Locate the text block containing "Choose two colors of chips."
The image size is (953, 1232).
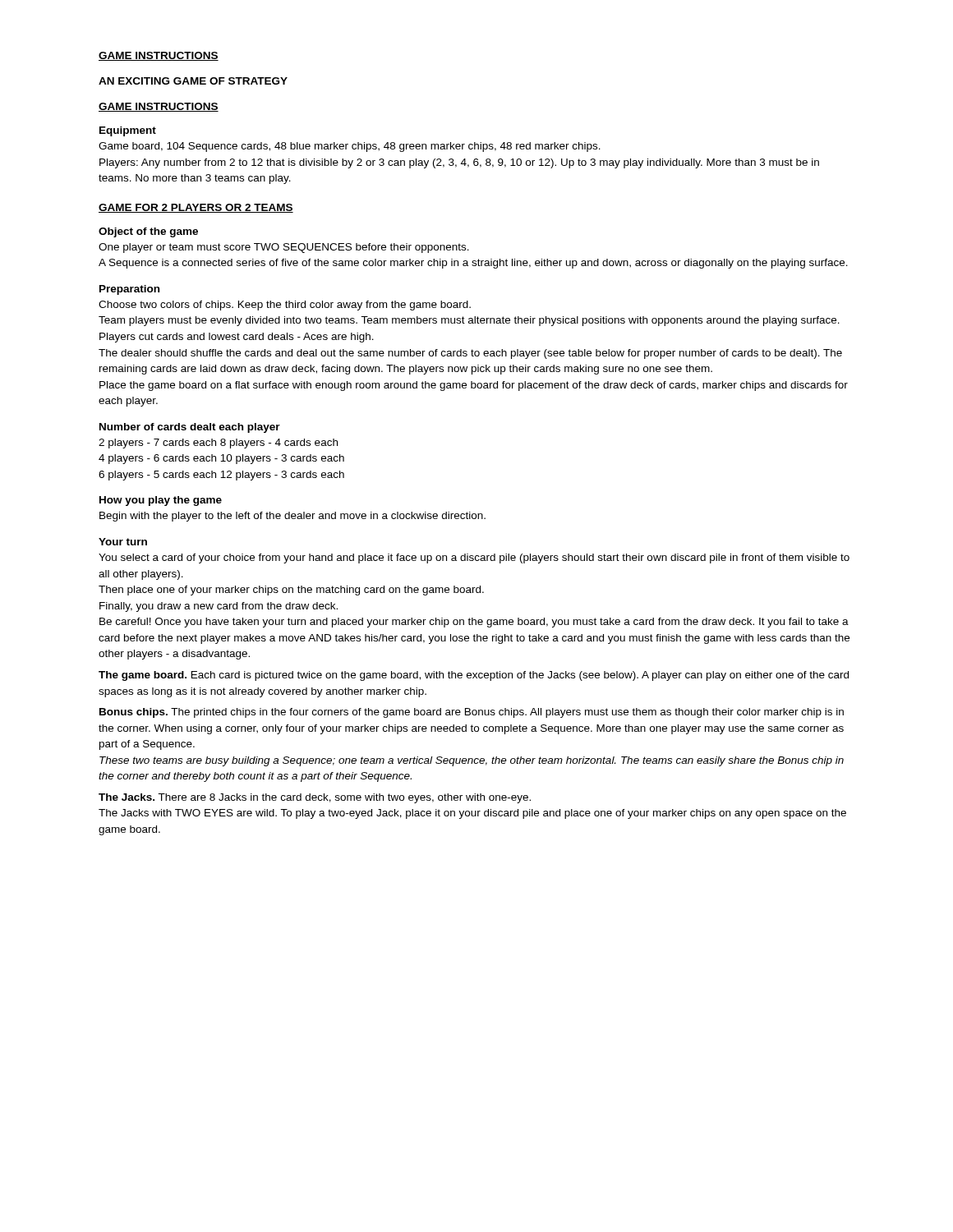(473, 352)
